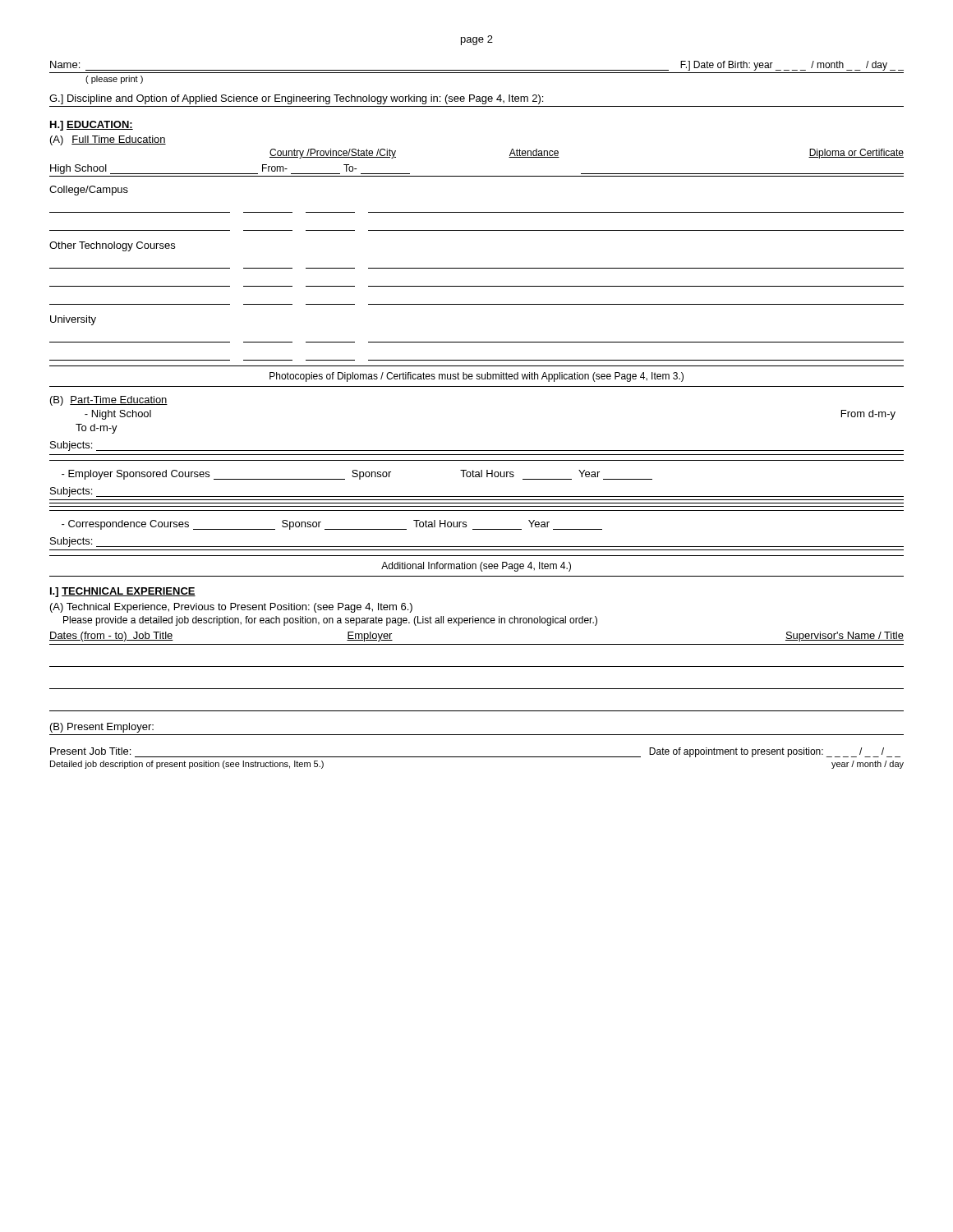
Task: Click on the text block containing "(A) Full Time Education Country /Province/State"
Action: (x=108, y=140)
